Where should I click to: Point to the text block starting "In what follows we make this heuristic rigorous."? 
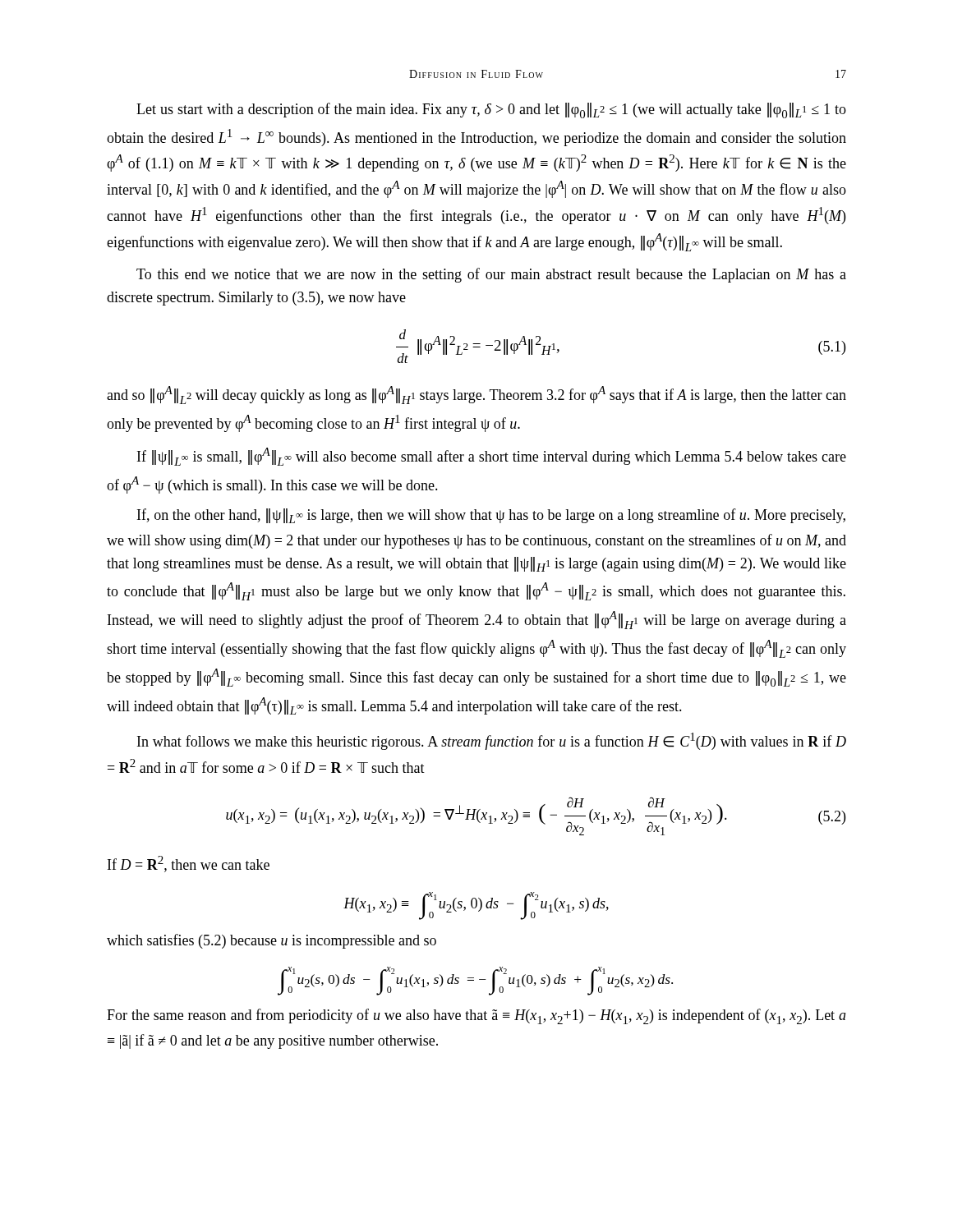[476, 753]
